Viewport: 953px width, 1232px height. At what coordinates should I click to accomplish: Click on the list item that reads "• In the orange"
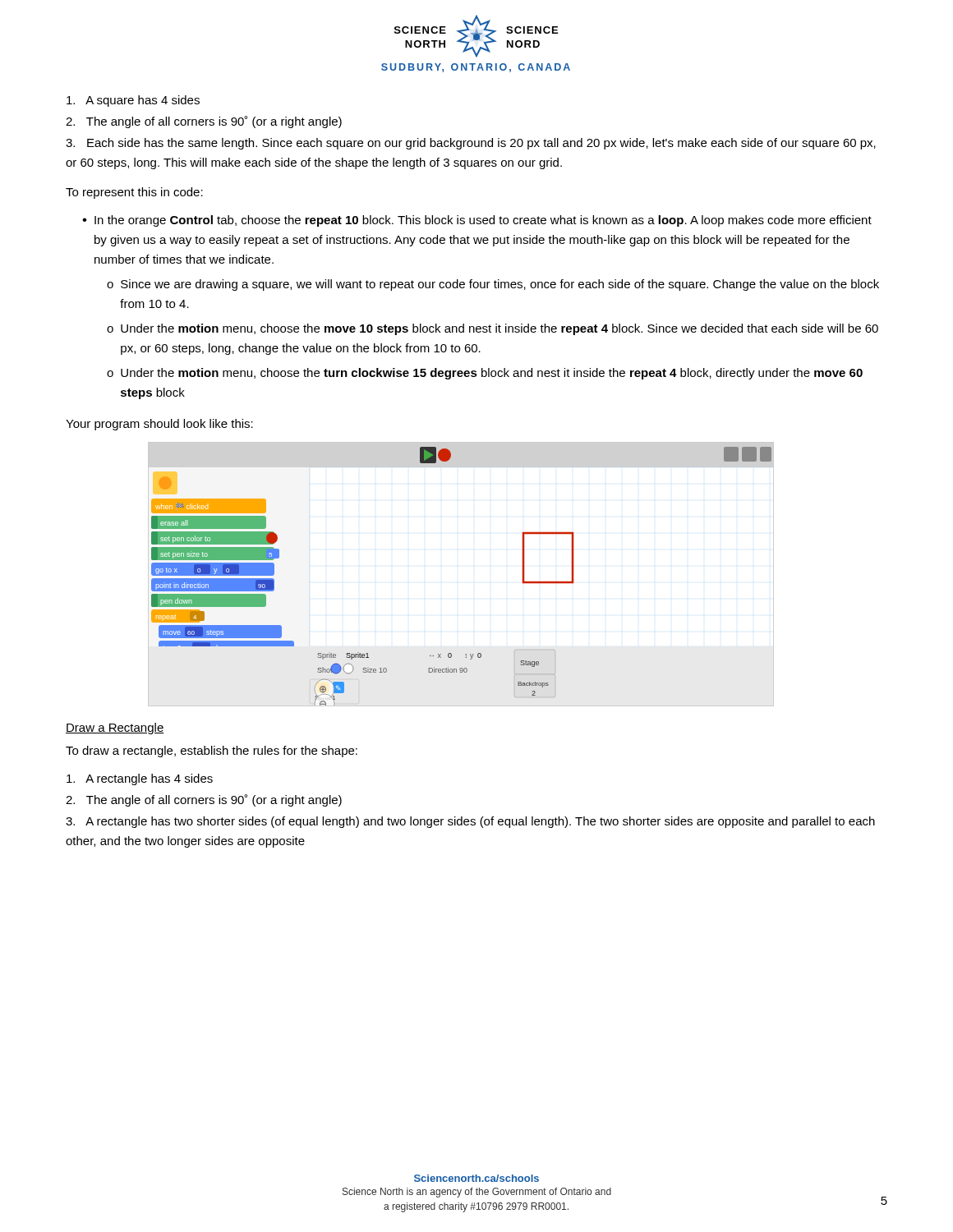coord(485,240)
